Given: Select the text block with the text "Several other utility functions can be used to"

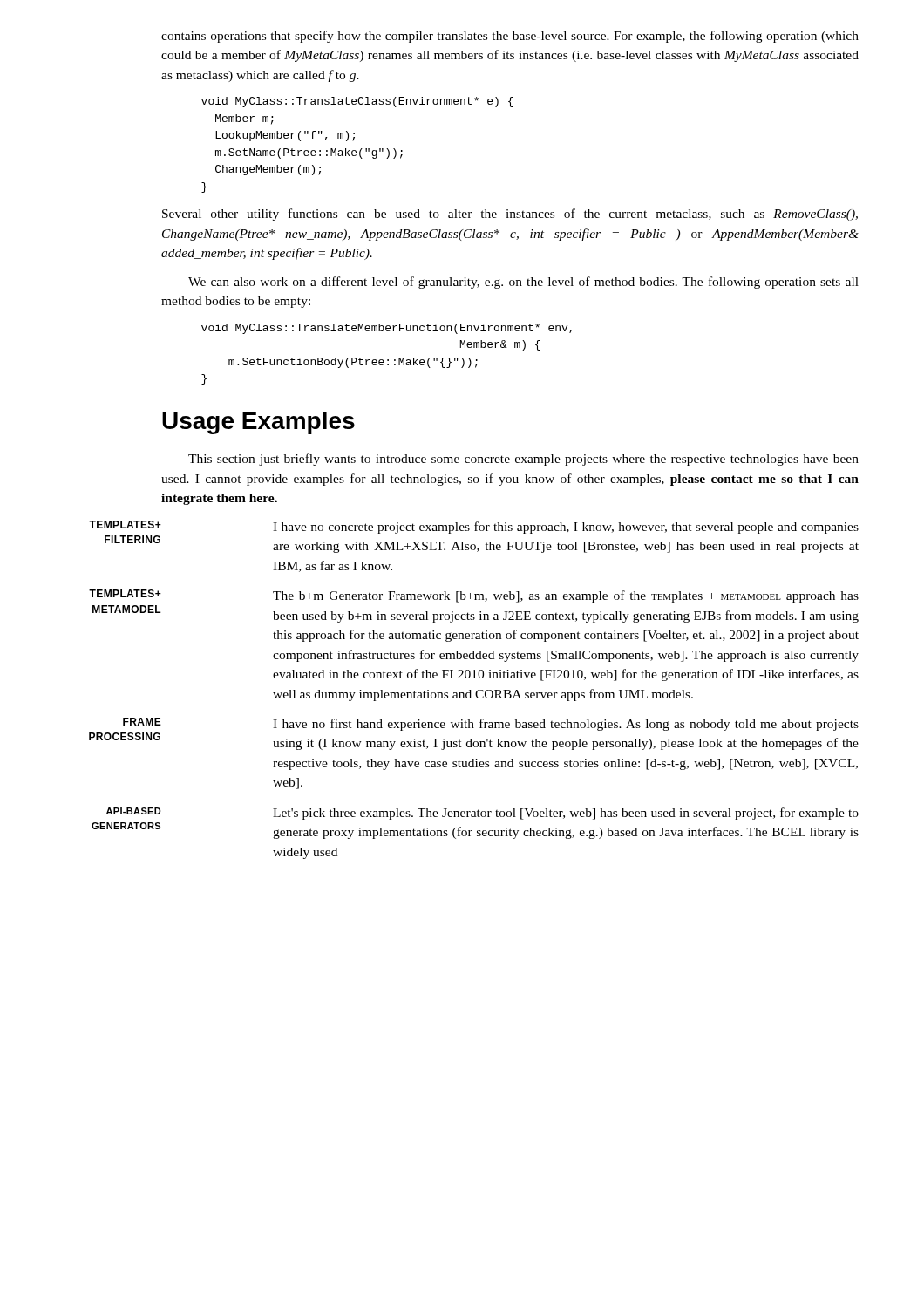Looking at the screenshot, I should pyautogui.click(x=510, y=234).
